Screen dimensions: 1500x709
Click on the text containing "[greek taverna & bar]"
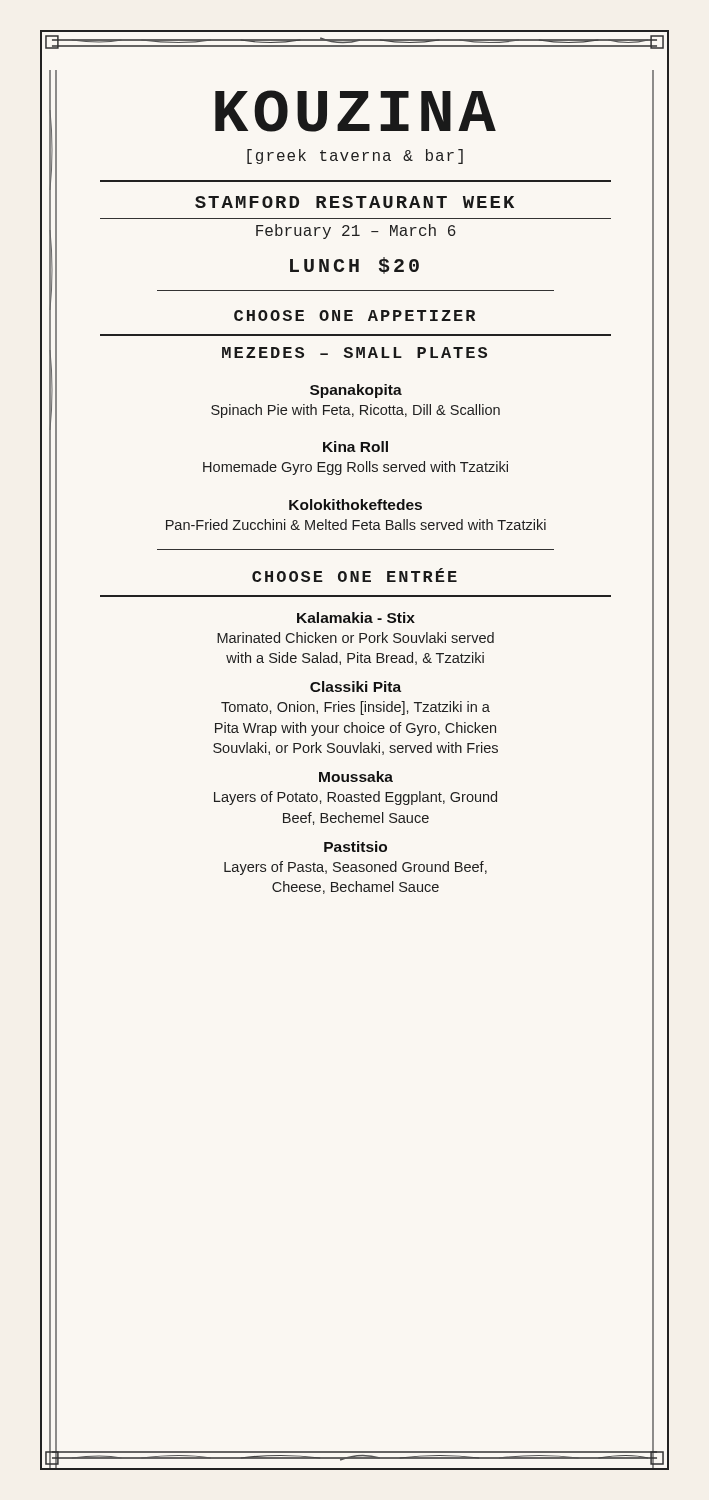pyautogui.click(x=355, y=157)
